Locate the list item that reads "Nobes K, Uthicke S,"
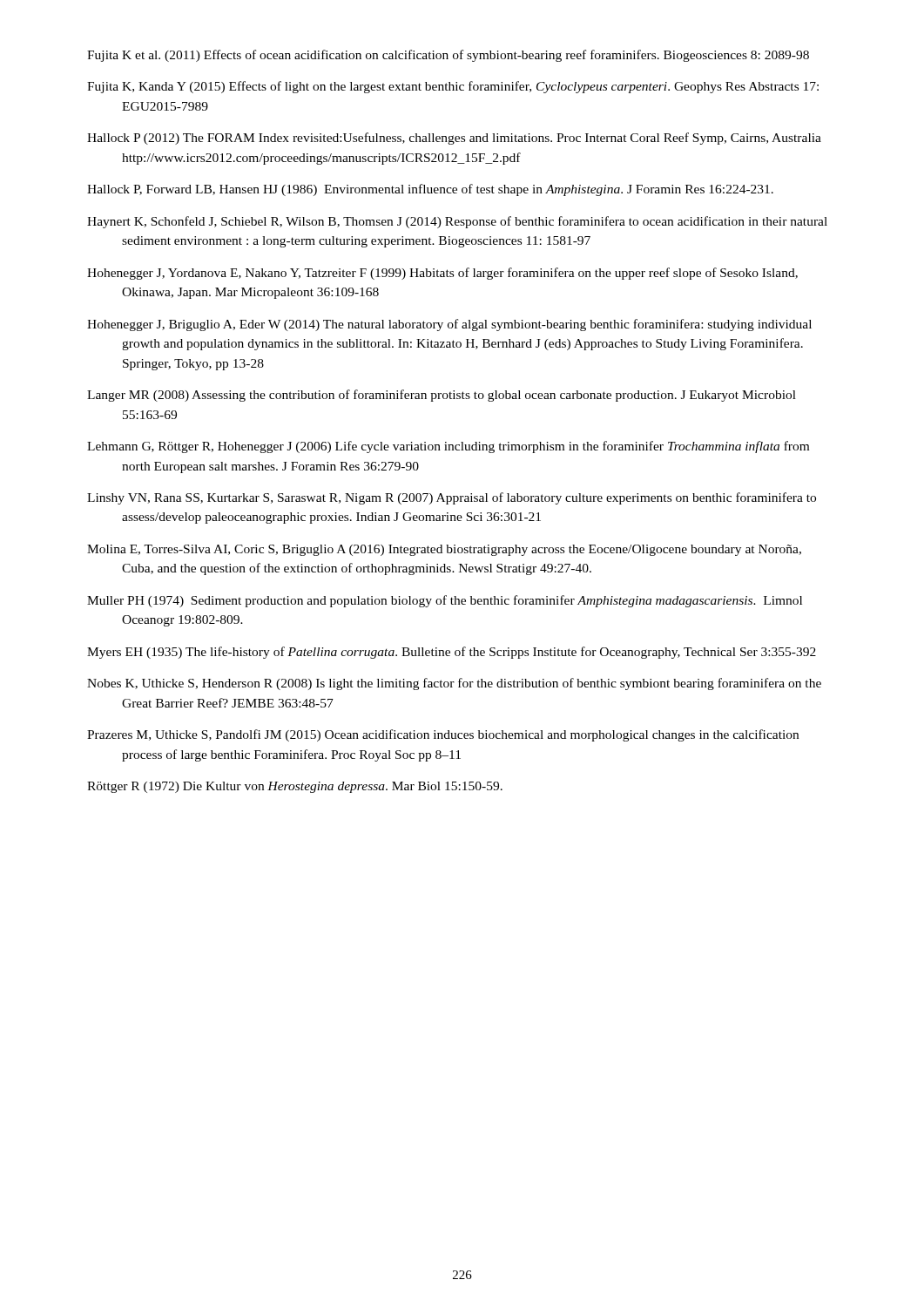This screenshot has width=924, height=1307. point(454,693)
